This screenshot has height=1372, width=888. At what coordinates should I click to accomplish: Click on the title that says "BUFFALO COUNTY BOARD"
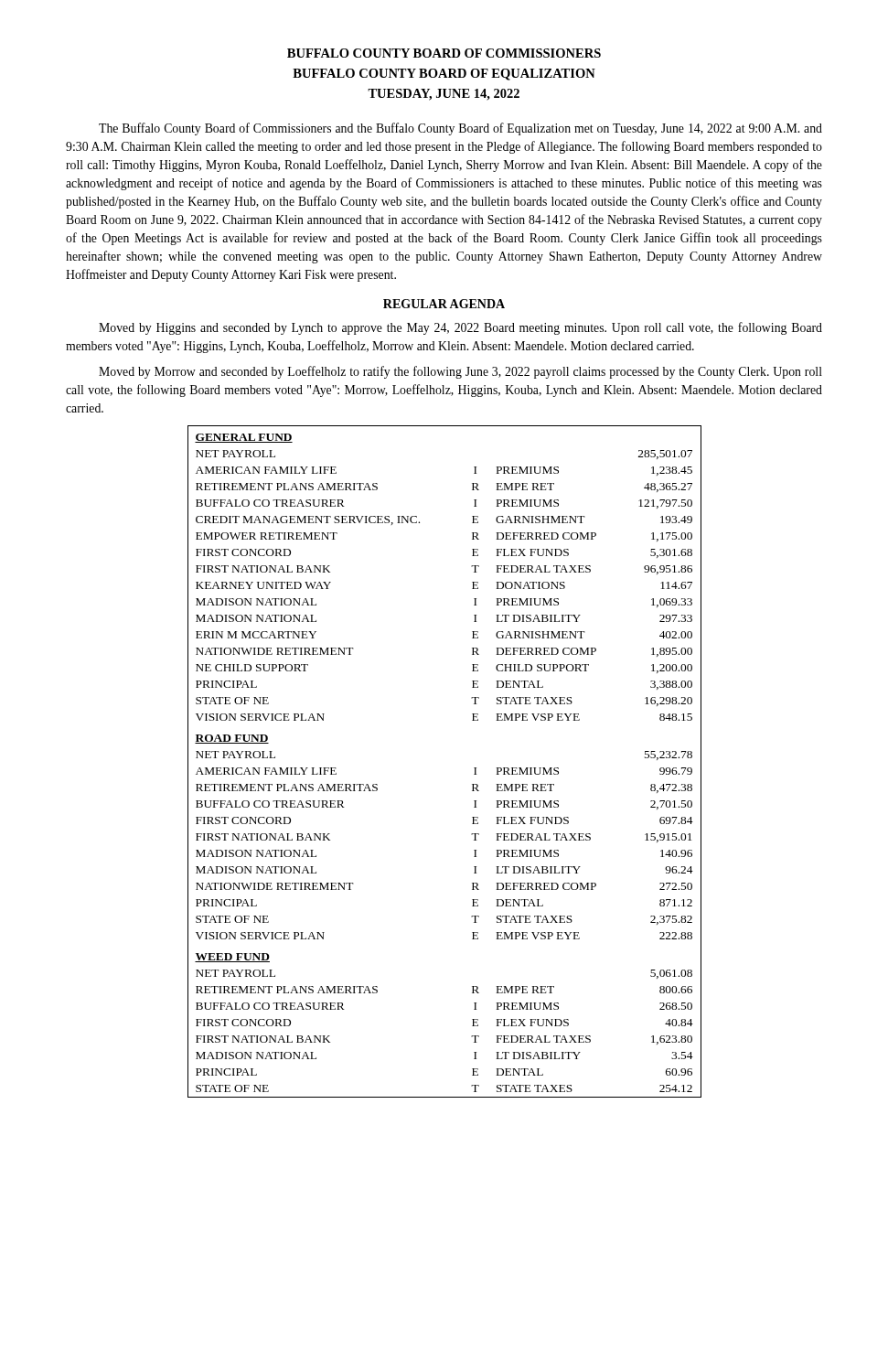click(444, 73)
